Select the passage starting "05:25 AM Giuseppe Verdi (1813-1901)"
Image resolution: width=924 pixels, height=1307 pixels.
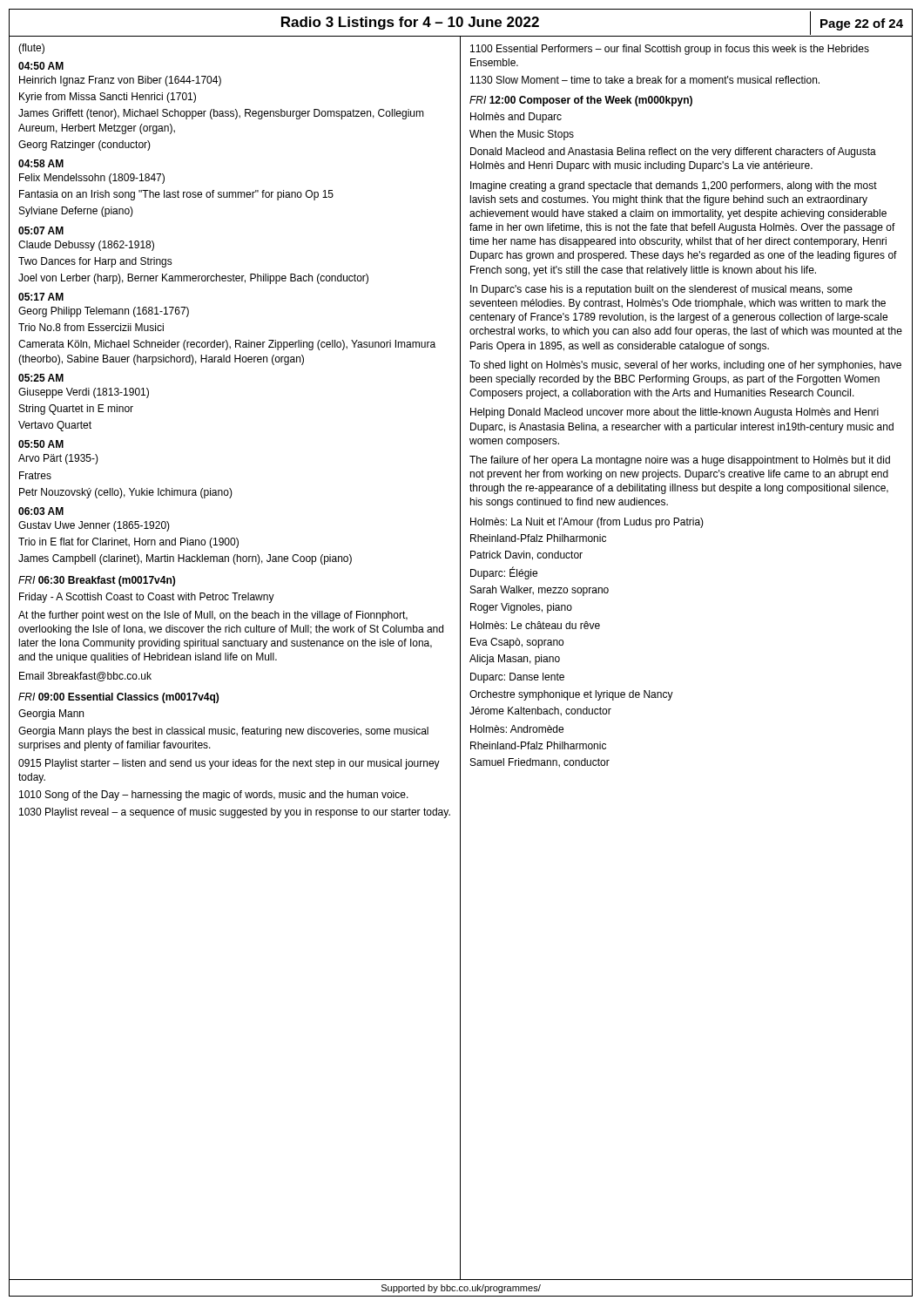[41, 378]
